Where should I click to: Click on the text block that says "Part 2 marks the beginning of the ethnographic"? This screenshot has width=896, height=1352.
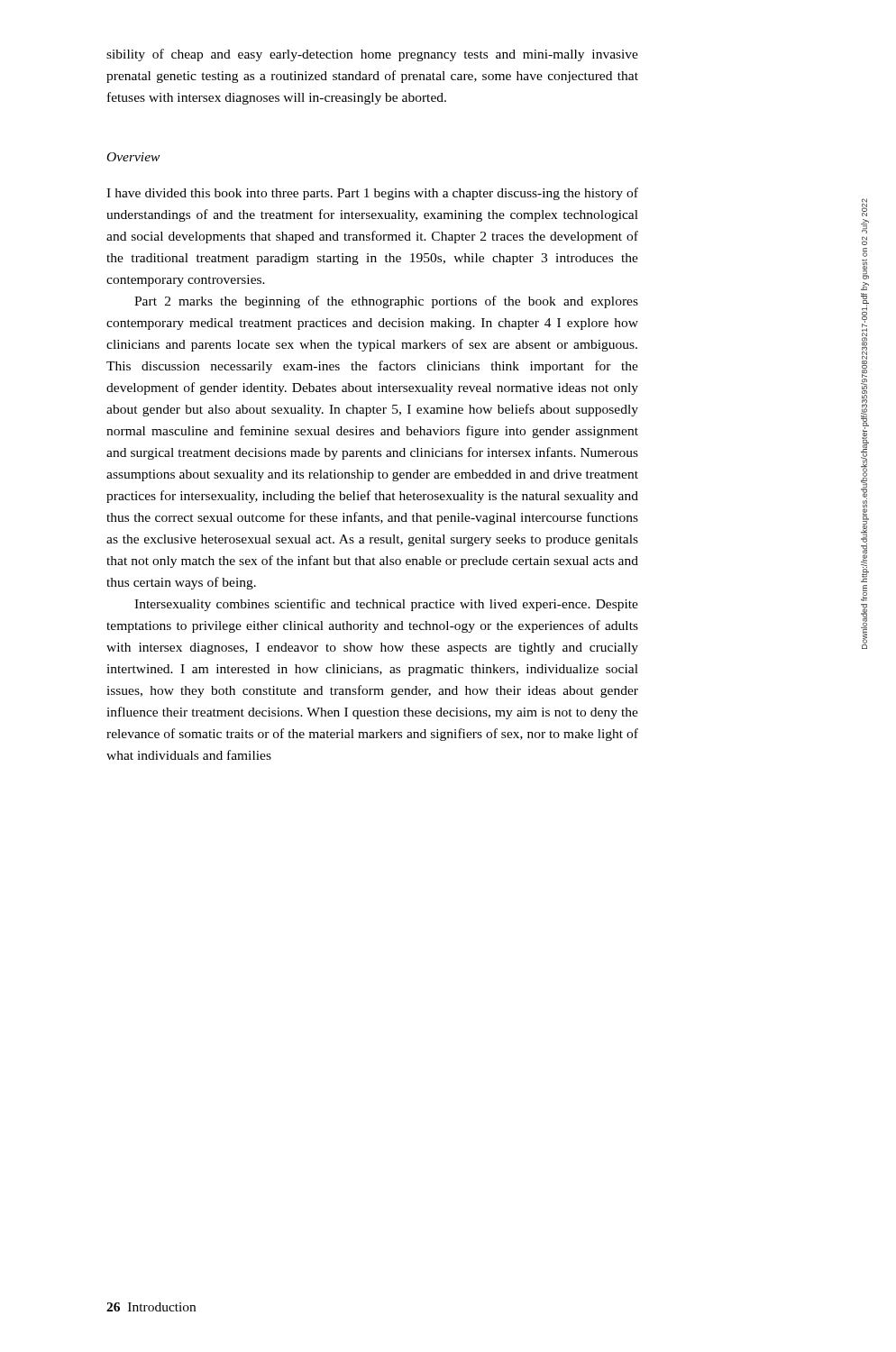point(372,442)
